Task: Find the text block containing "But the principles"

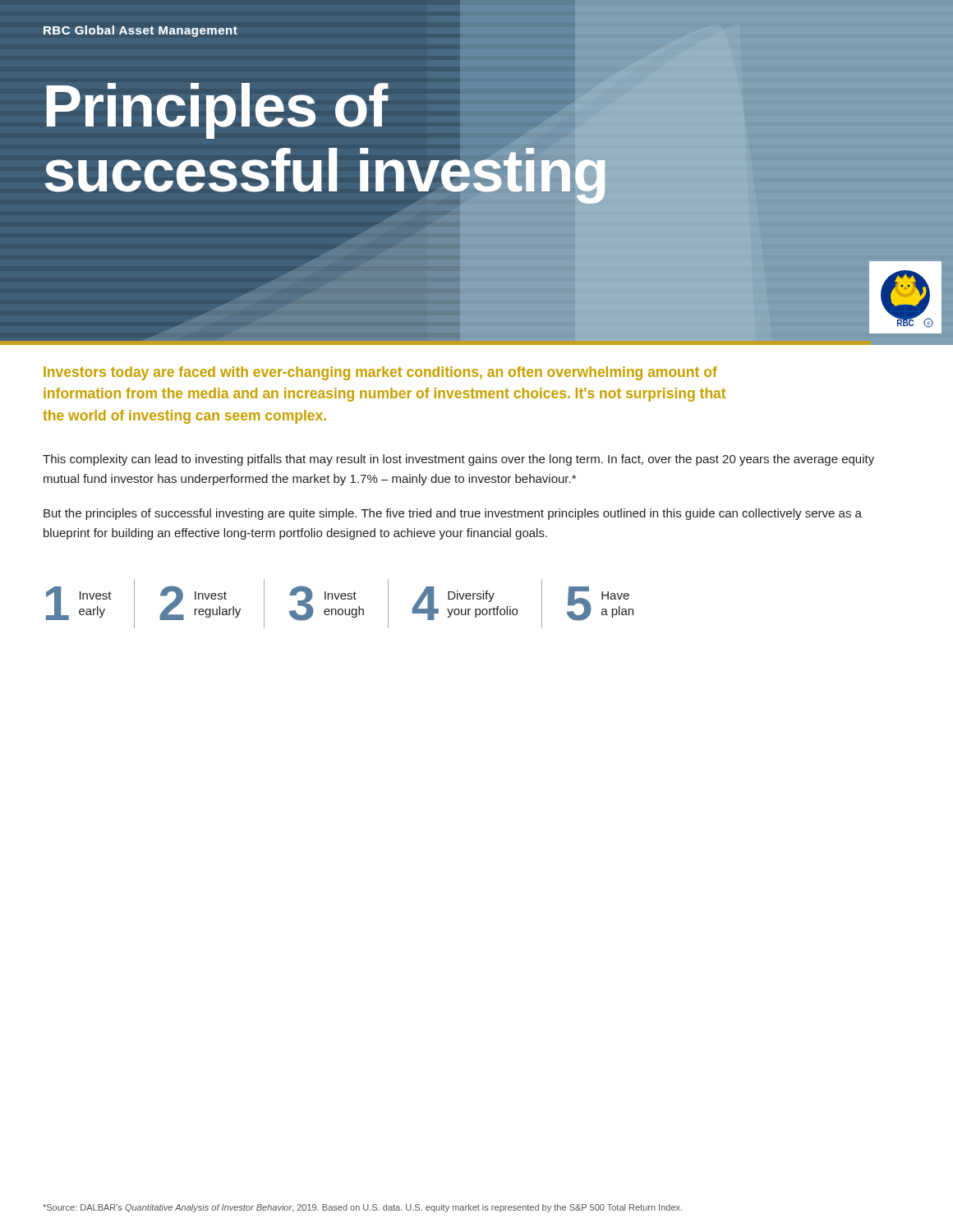Action: point(452,523)
